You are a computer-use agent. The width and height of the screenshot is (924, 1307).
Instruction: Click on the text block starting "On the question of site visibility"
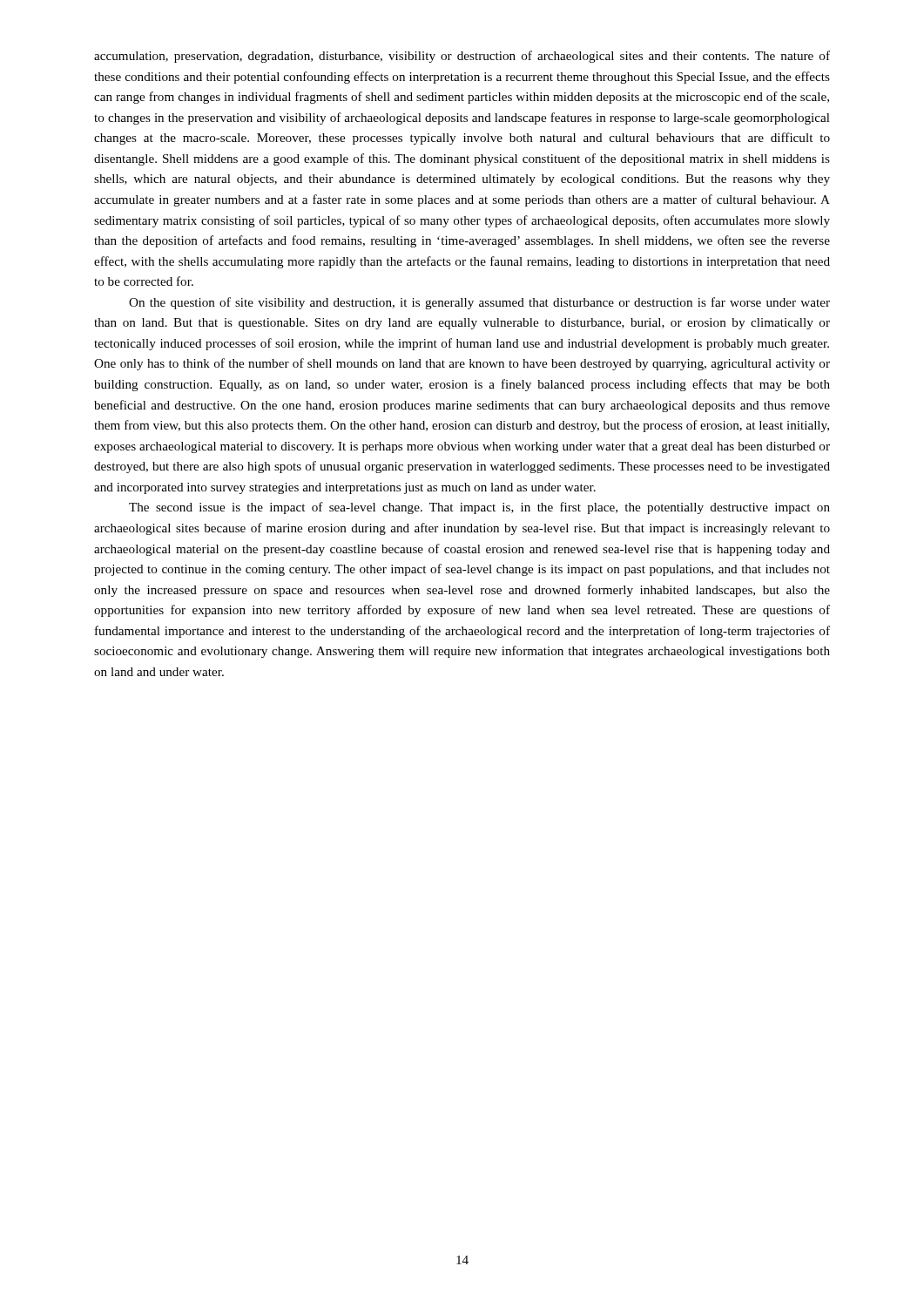(x=462, y=394)
